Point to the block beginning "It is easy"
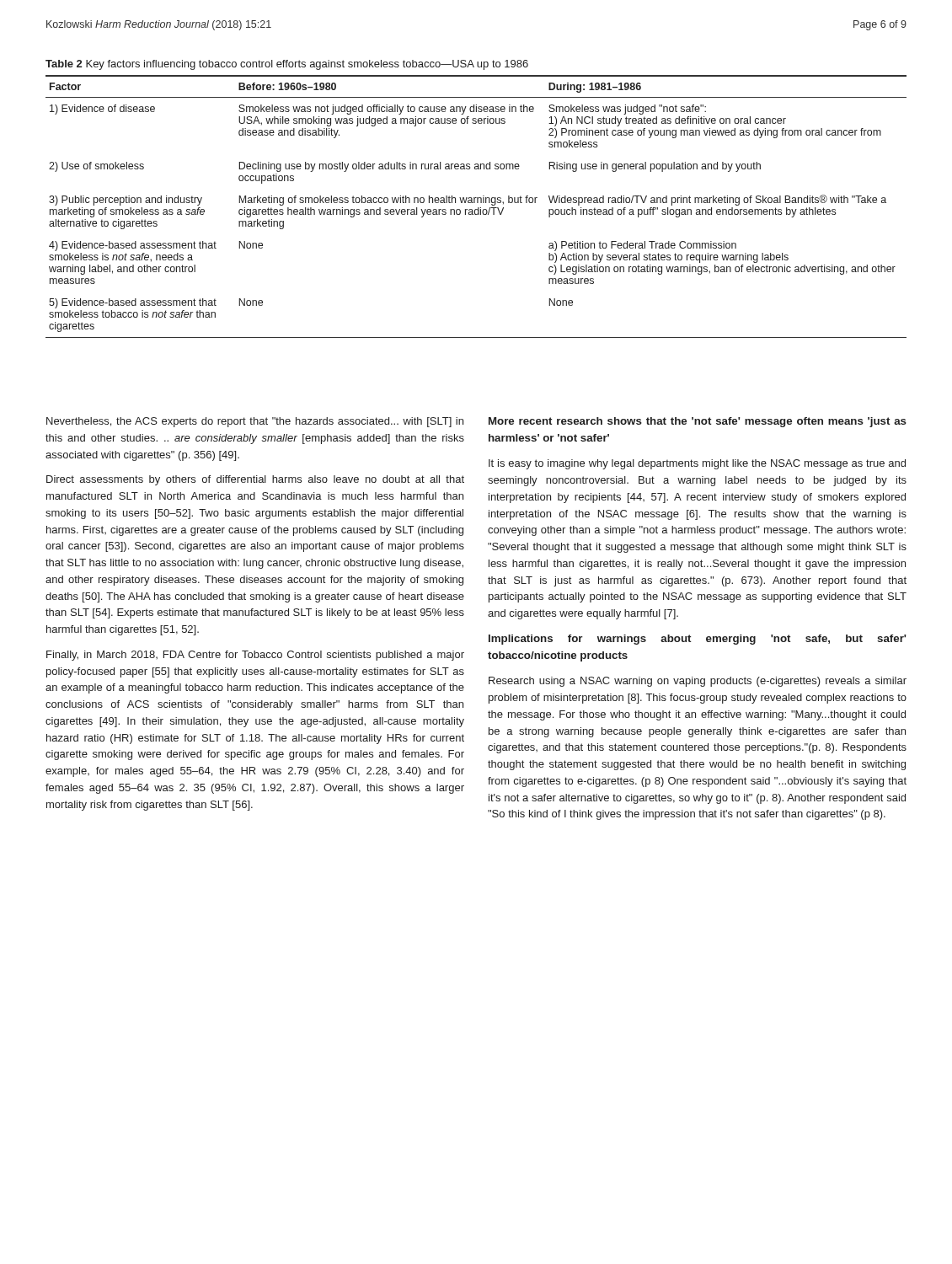Screen dimensions: 1264x952 (x=697, y=539)
